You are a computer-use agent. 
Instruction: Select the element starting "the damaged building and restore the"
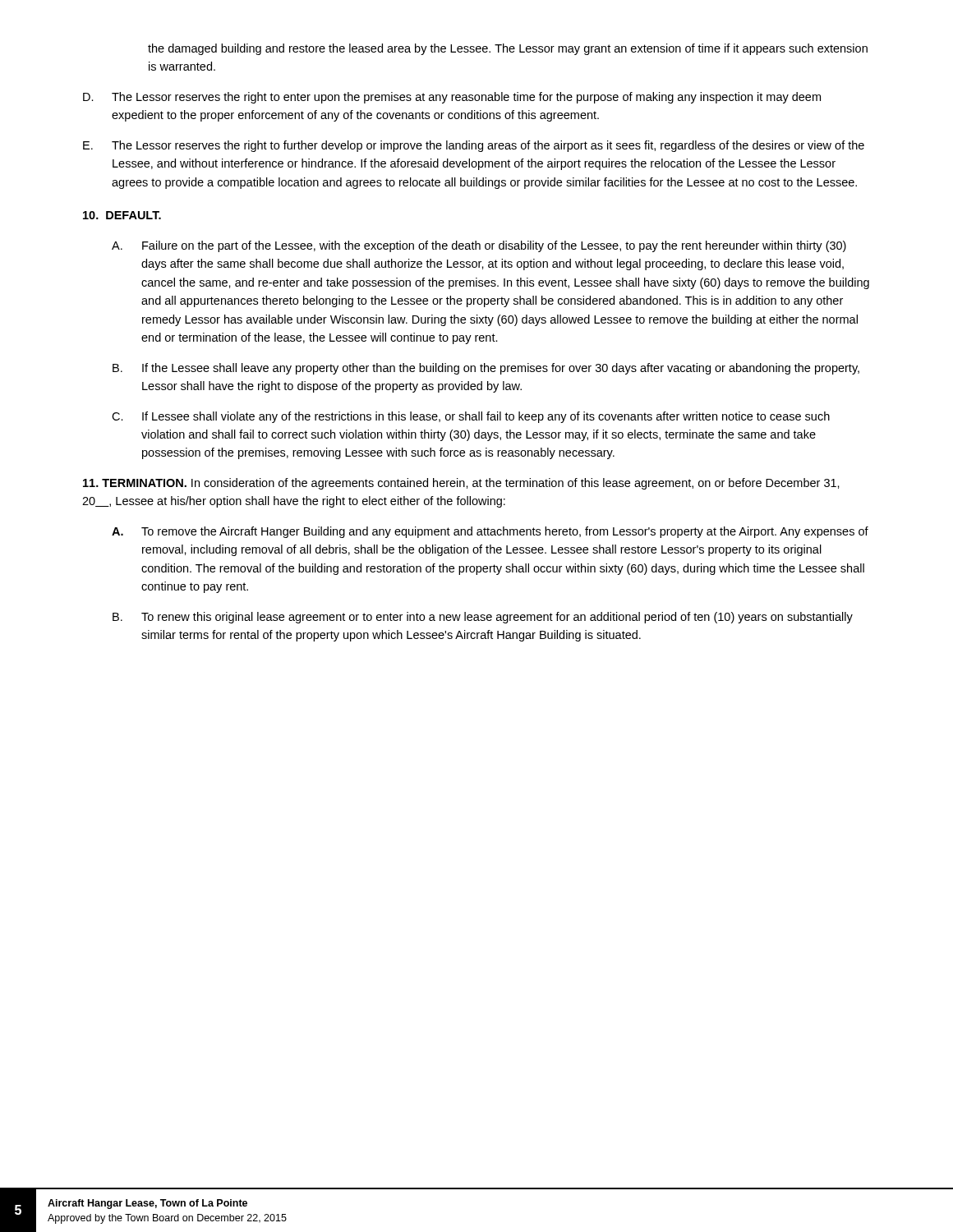tap(508, 58)
